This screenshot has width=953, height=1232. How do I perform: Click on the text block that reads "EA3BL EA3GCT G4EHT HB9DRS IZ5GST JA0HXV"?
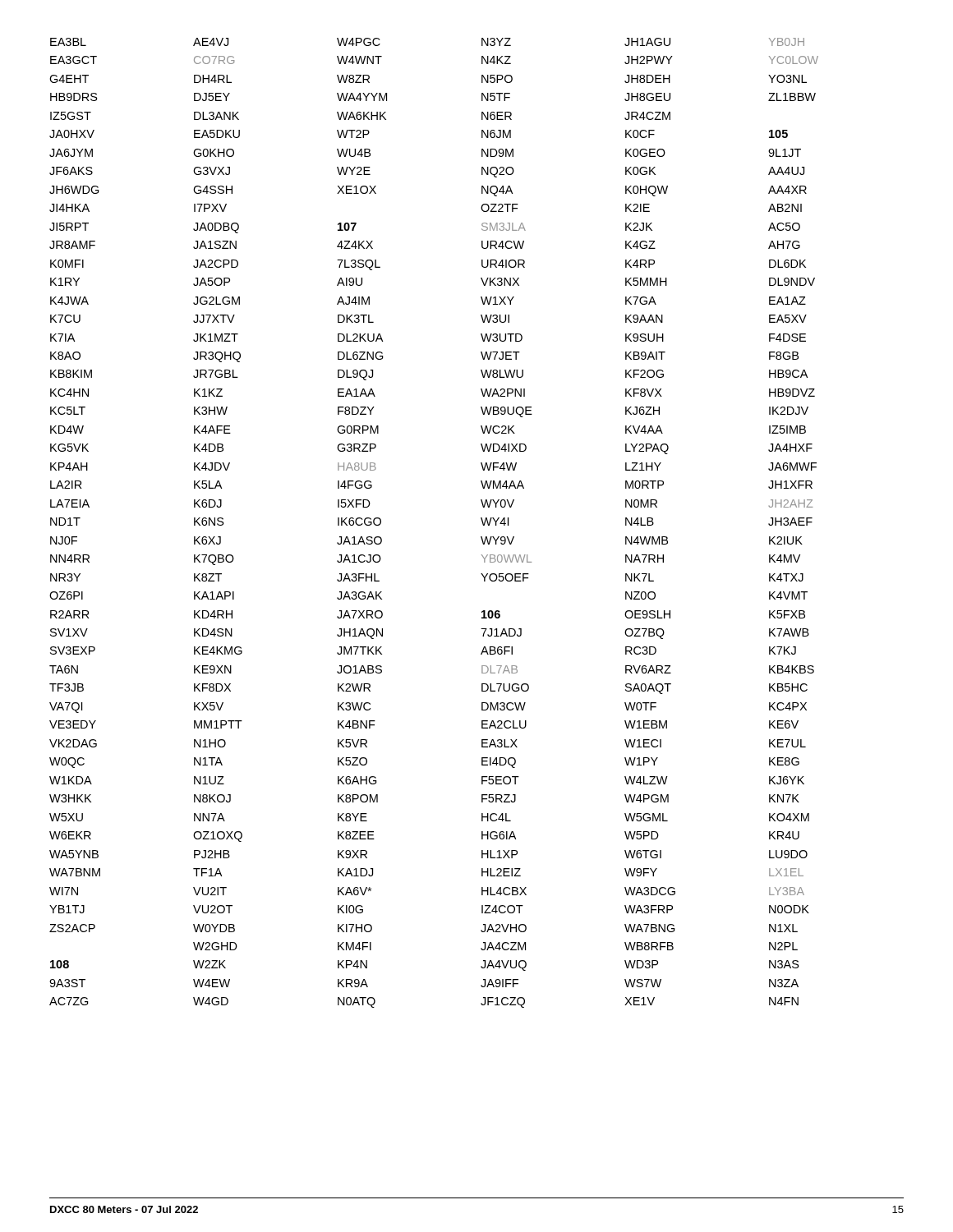pos(476,522)
